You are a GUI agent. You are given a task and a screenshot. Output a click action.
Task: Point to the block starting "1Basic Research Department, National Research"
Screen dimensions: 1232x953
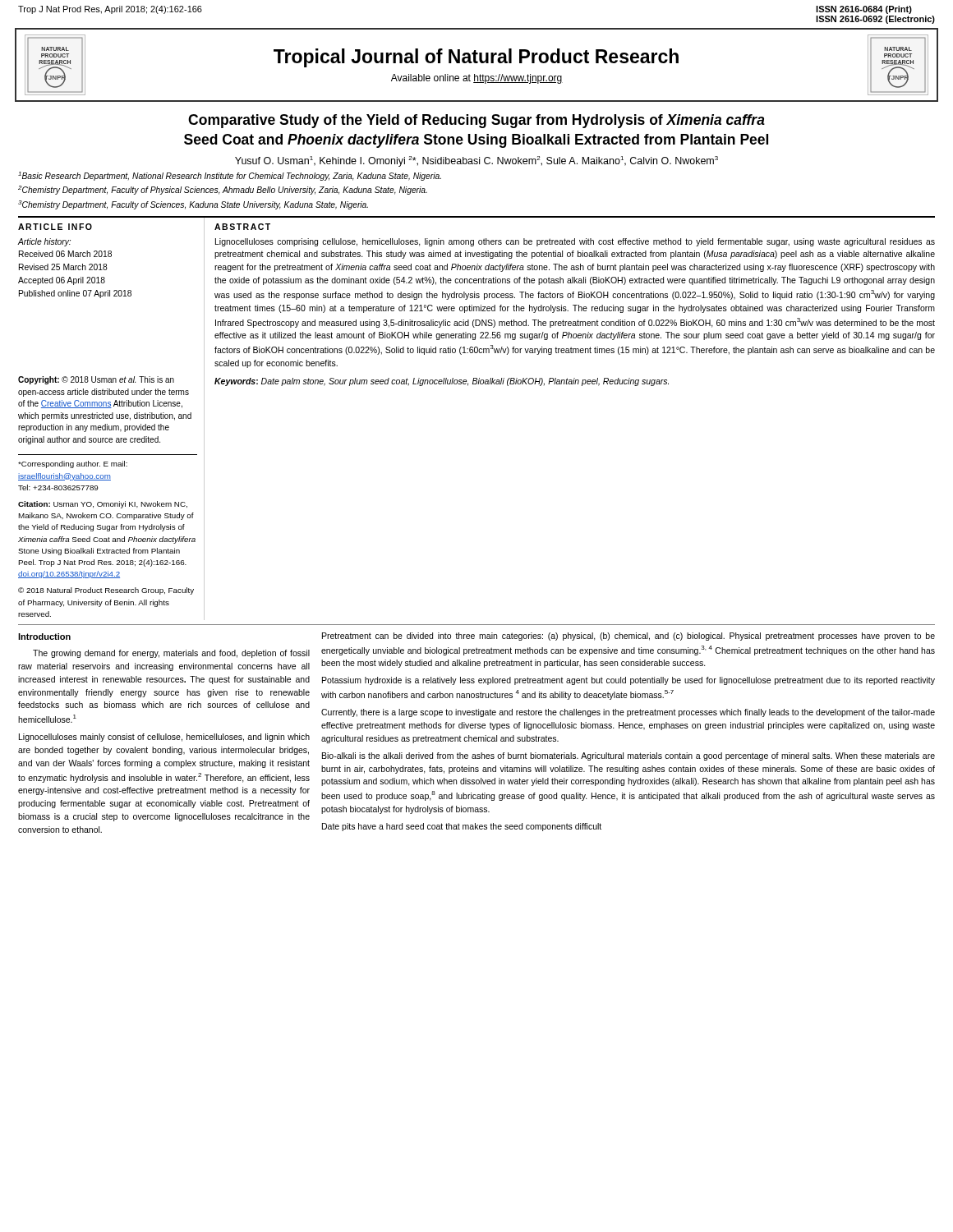(x=230, y=190)
